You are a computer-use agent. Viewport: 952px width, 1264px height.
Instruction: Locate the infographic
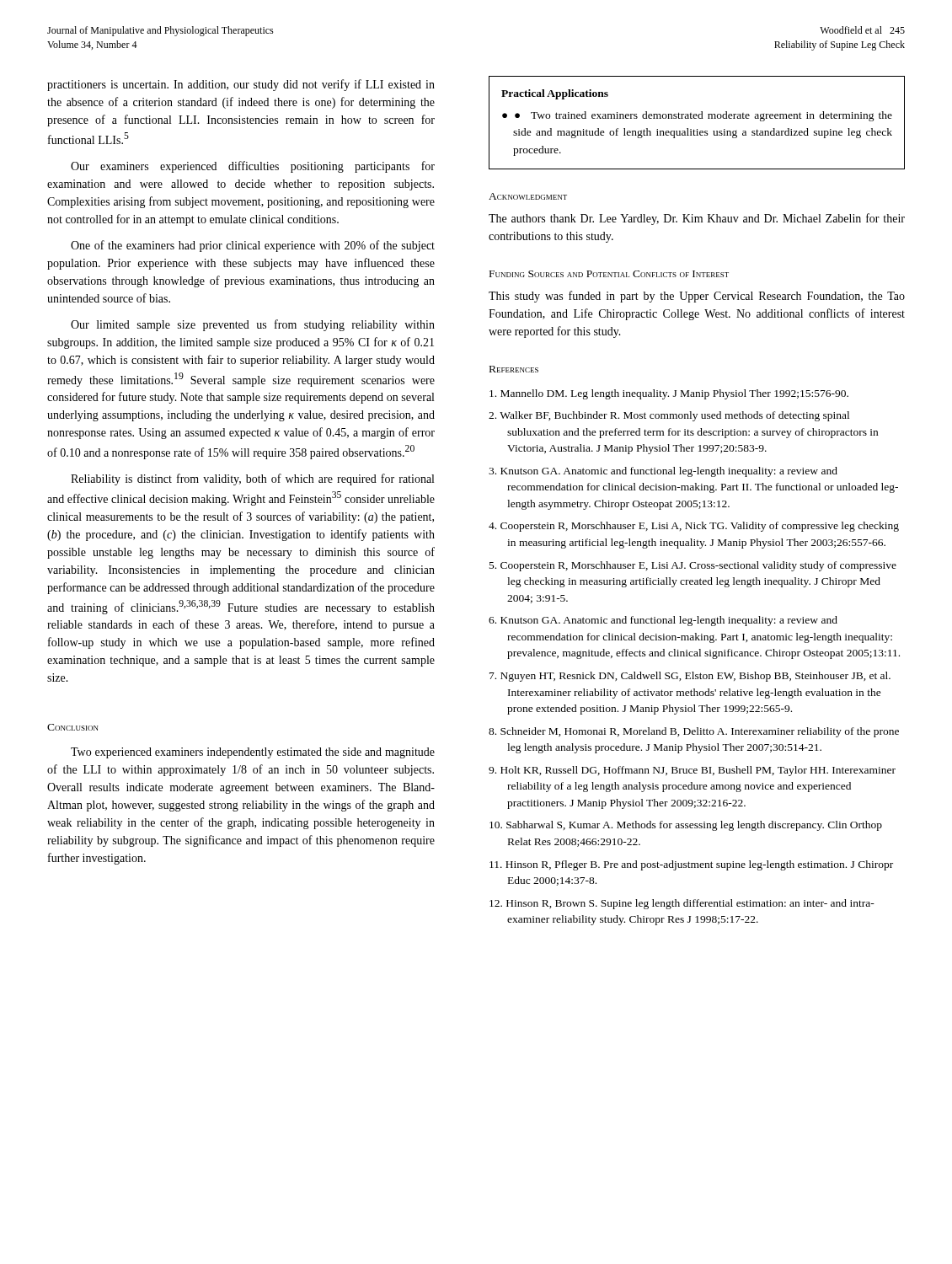tap(697, 122)
